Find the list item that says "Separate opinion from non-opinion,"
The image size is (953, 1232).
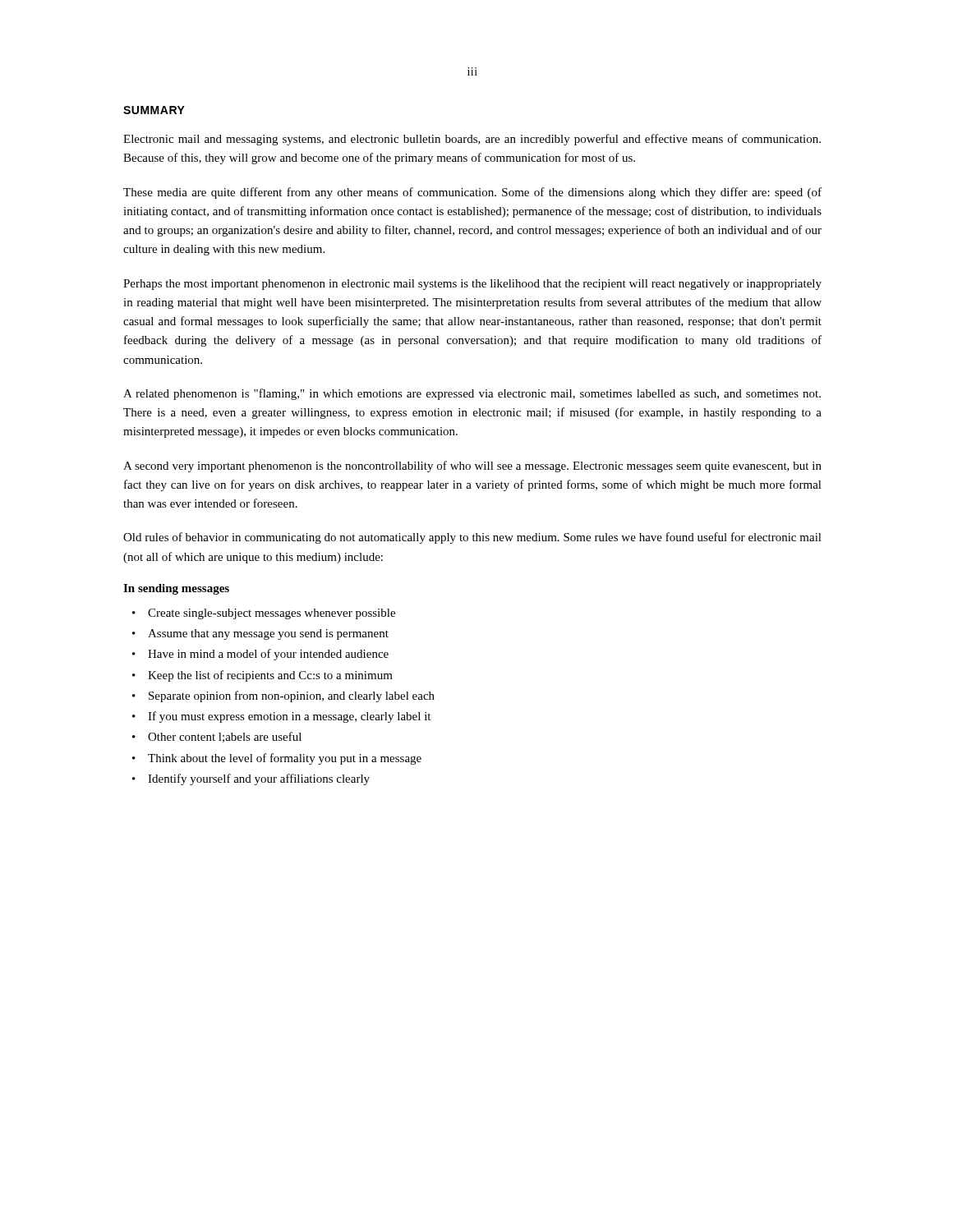click(291, 695)
